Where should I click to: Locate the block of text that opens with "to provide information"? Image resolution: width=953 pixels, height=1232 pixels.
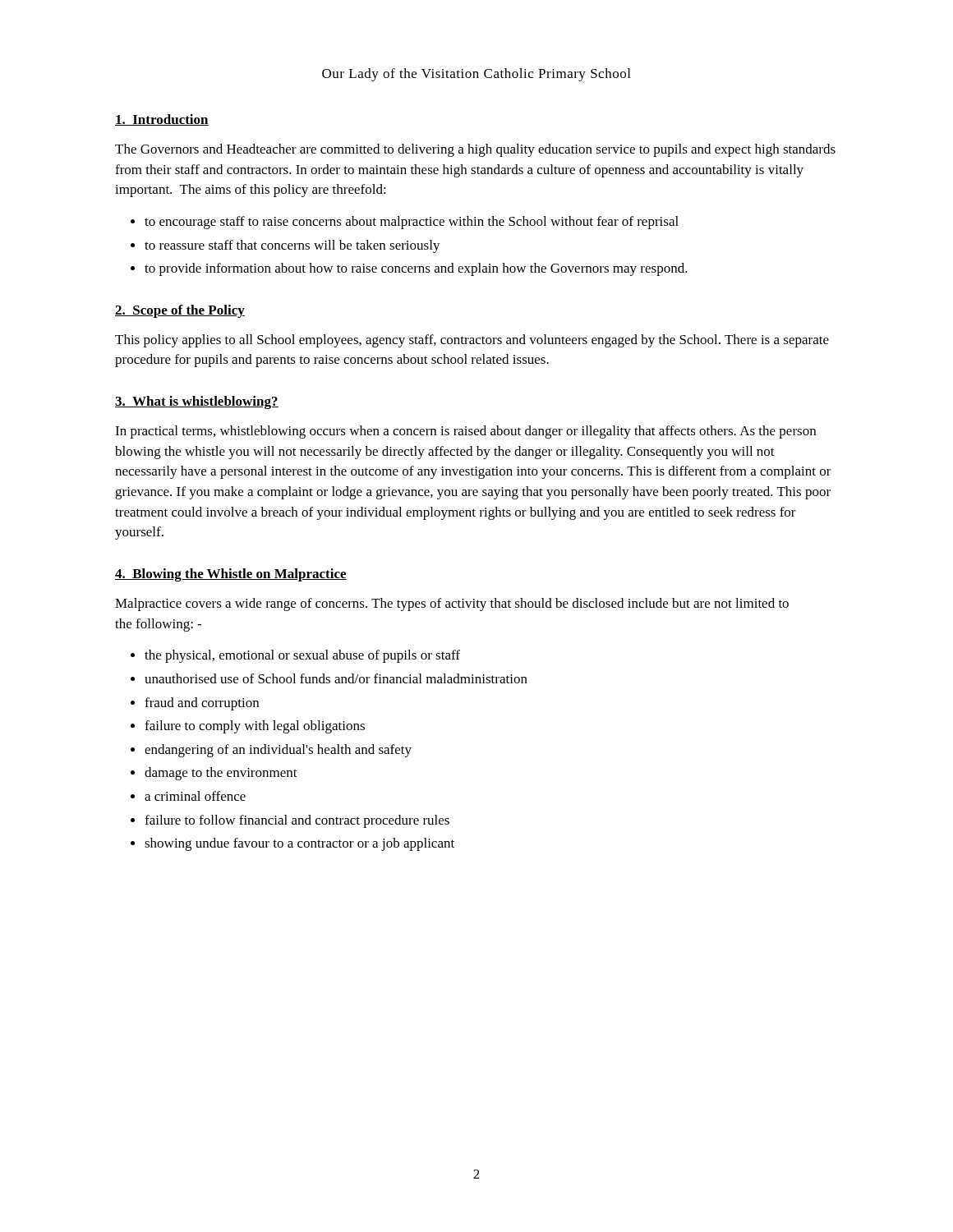pos(416,268)
